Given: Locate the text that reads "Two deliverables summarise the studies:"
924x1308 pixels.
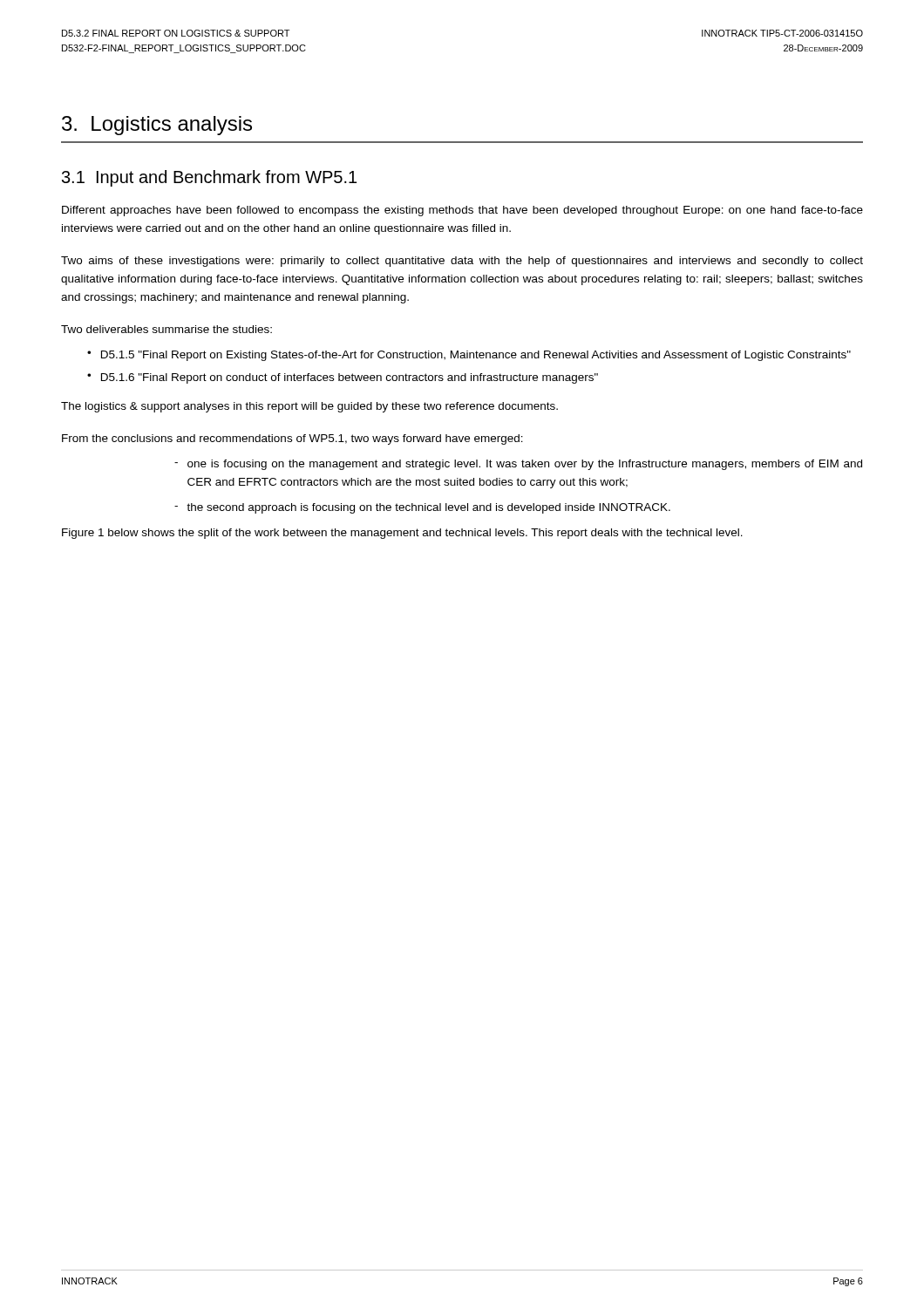Looking at the screenshot, I should 167,329.
